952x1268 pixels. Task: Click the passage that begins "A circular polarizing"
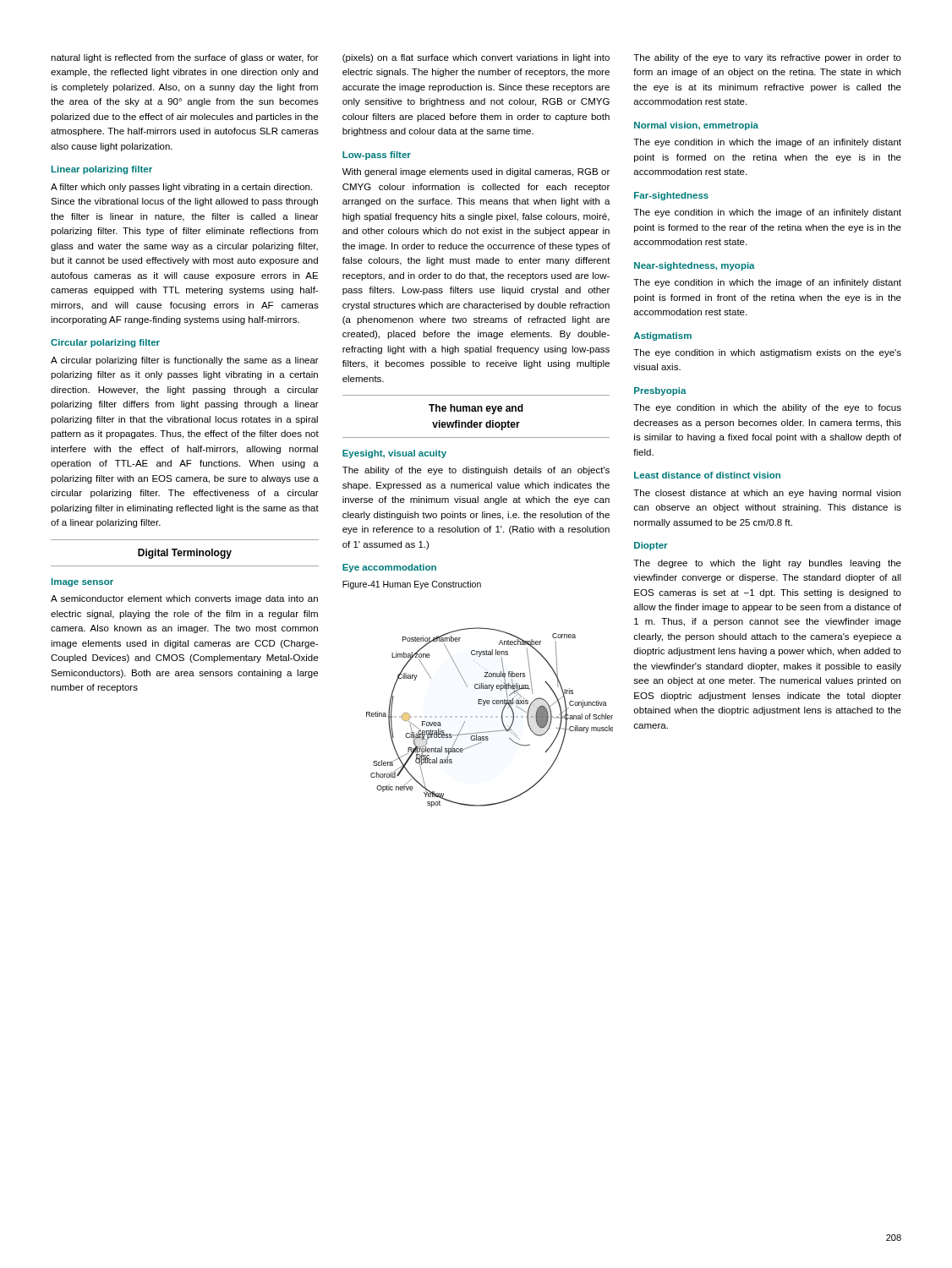(x=185, y=442)
